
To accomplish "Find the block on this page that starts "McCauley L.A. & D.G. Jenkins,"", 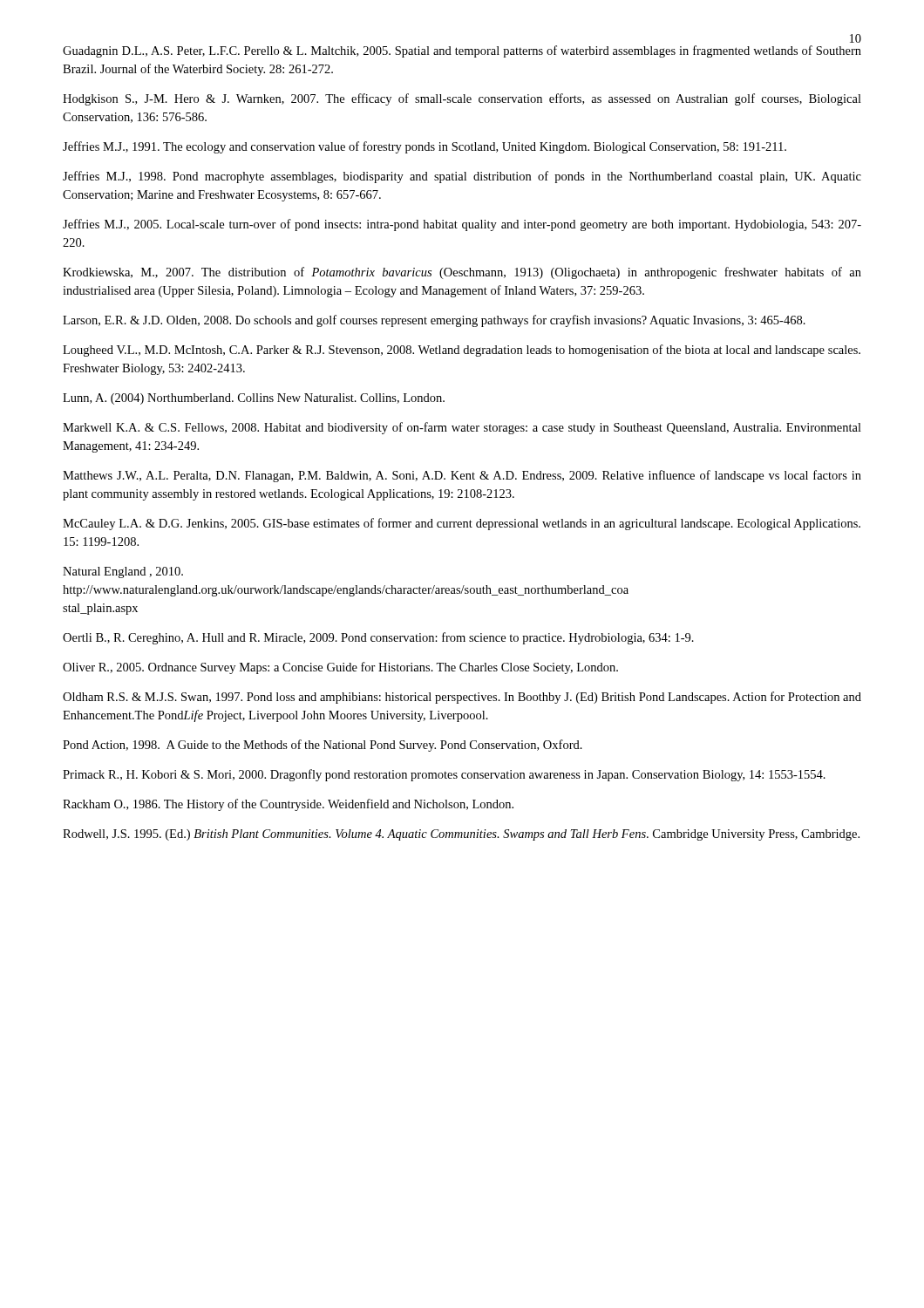I will click(x=462, y=533).
